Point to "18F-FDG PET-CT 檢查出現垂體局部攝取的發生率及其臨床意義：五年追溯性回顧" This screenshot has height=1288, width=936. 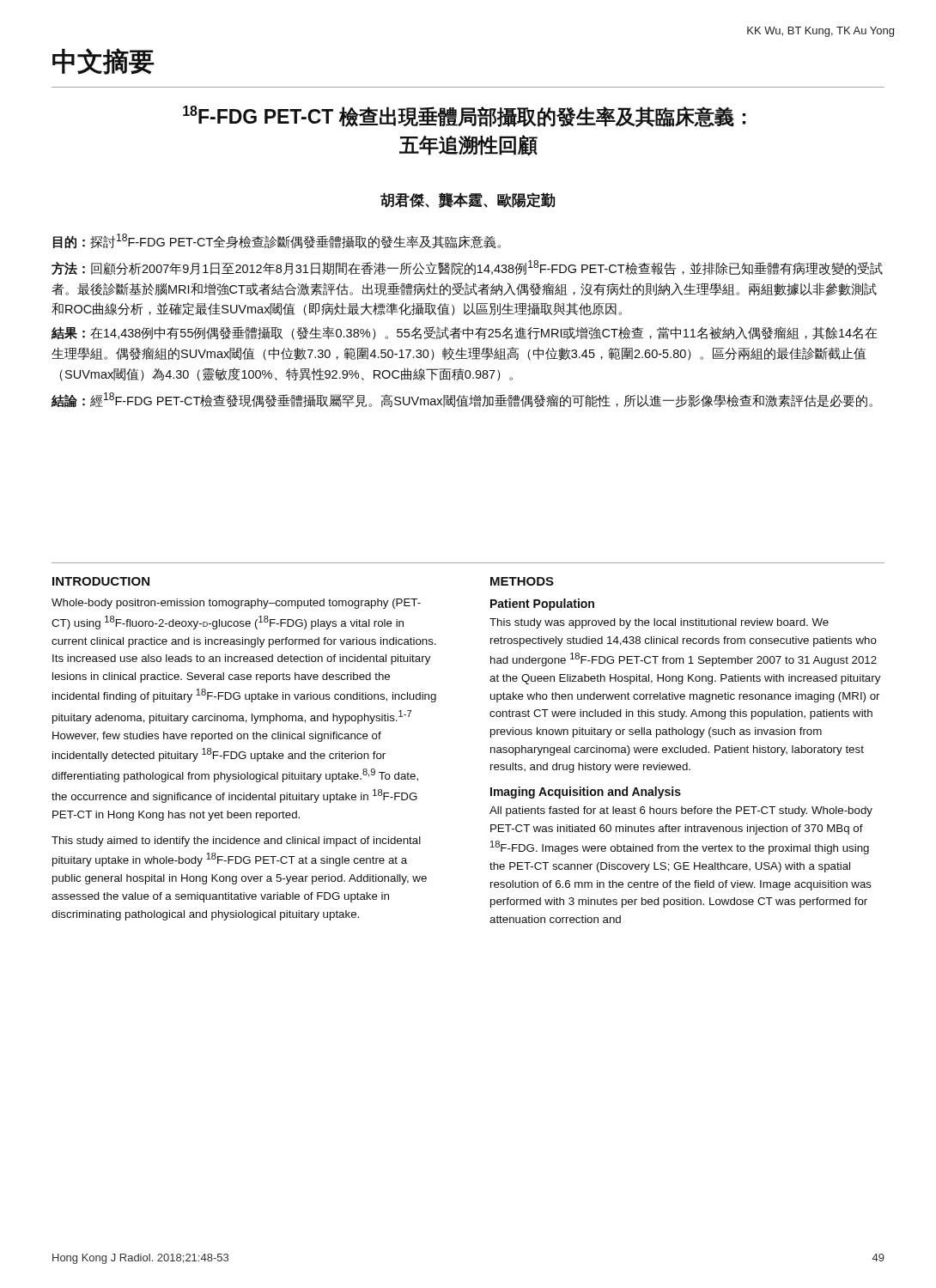468,131
